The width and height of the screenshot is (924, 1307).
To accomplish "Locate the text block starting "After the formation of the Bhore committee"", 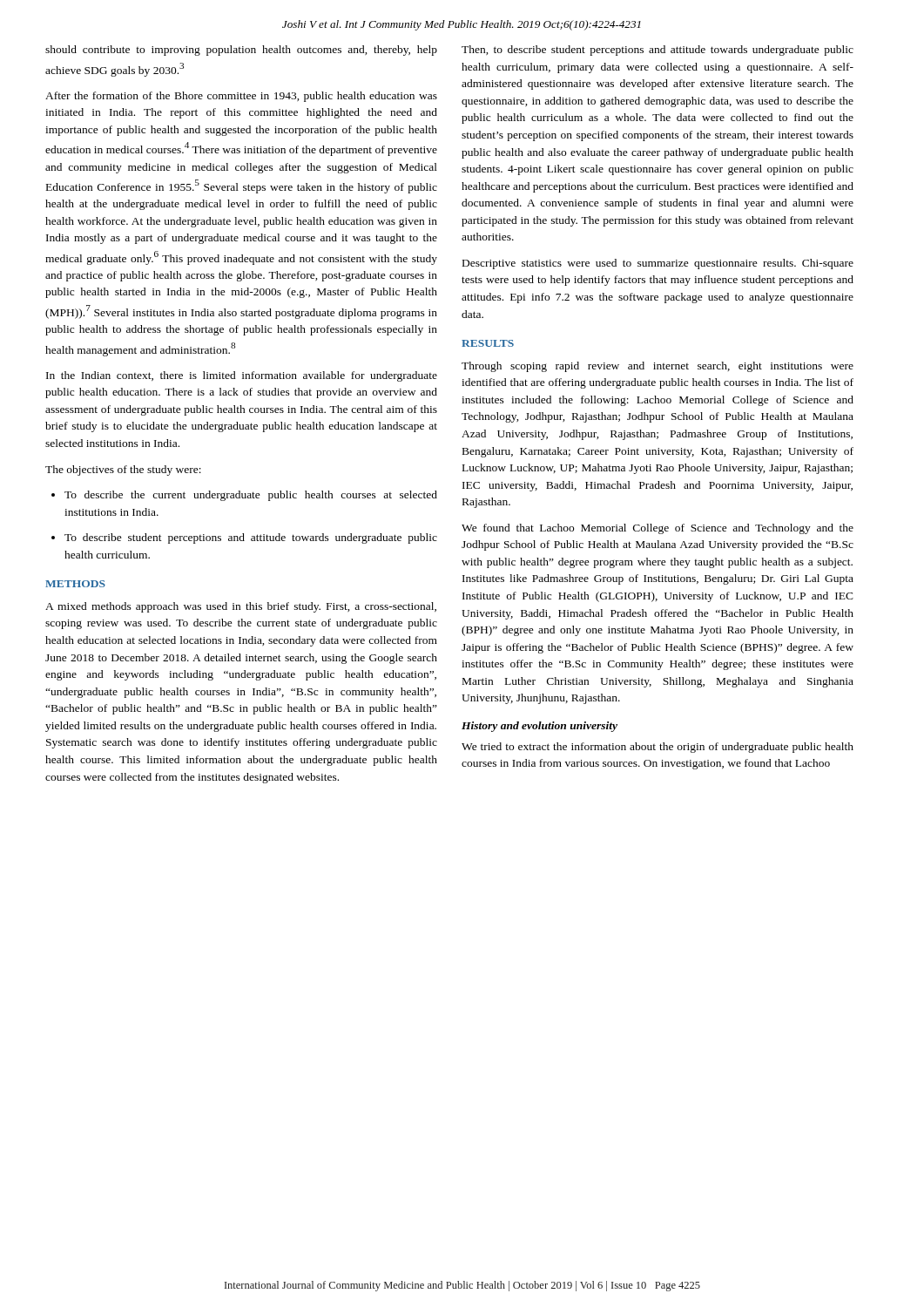I will 241,222.
